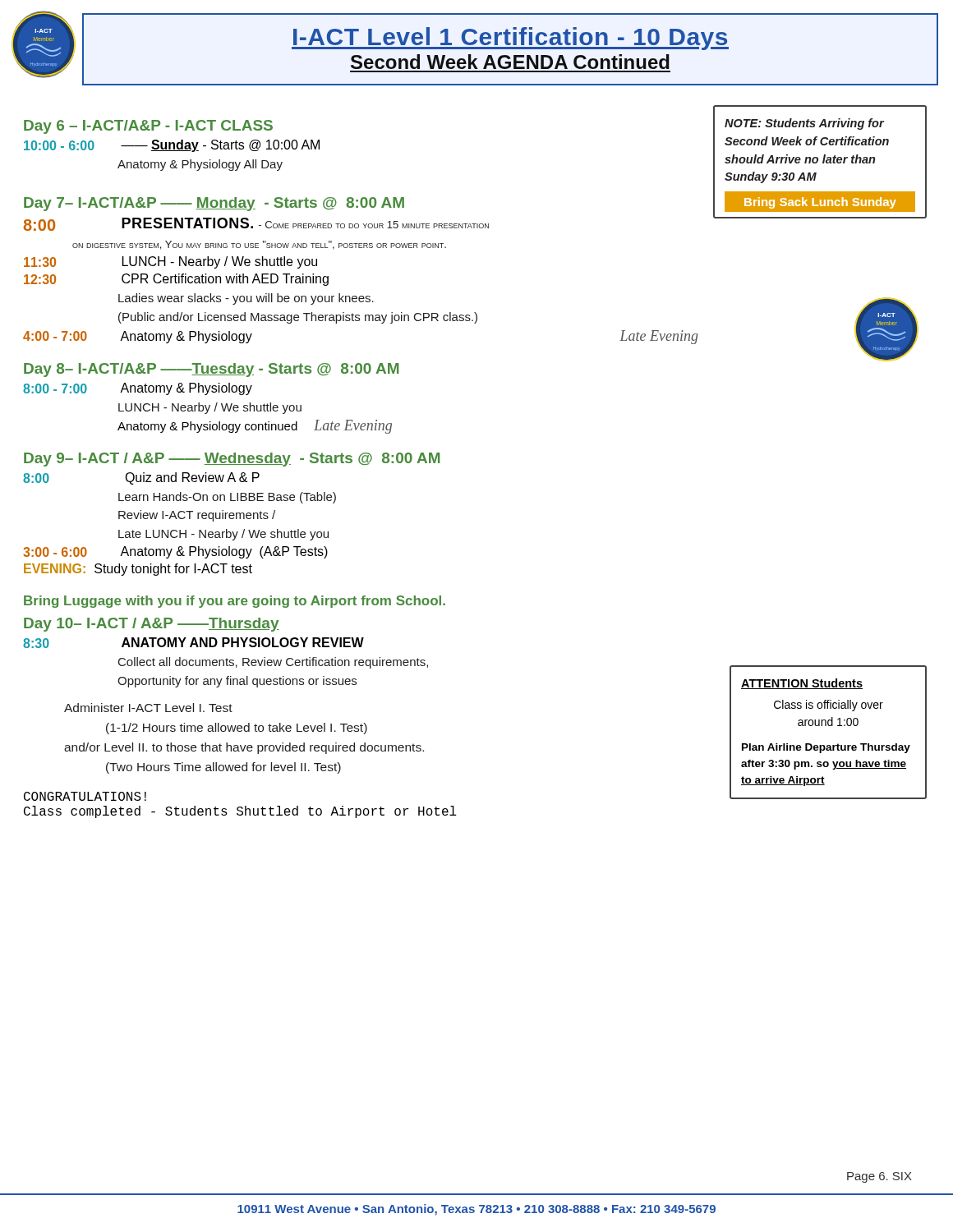The width and height of the screenshot is (953, 1232).
Task: Navigate to the region starting "ATTENTION Students Class is officially overaround 1:00"
Action: (828, 732)
